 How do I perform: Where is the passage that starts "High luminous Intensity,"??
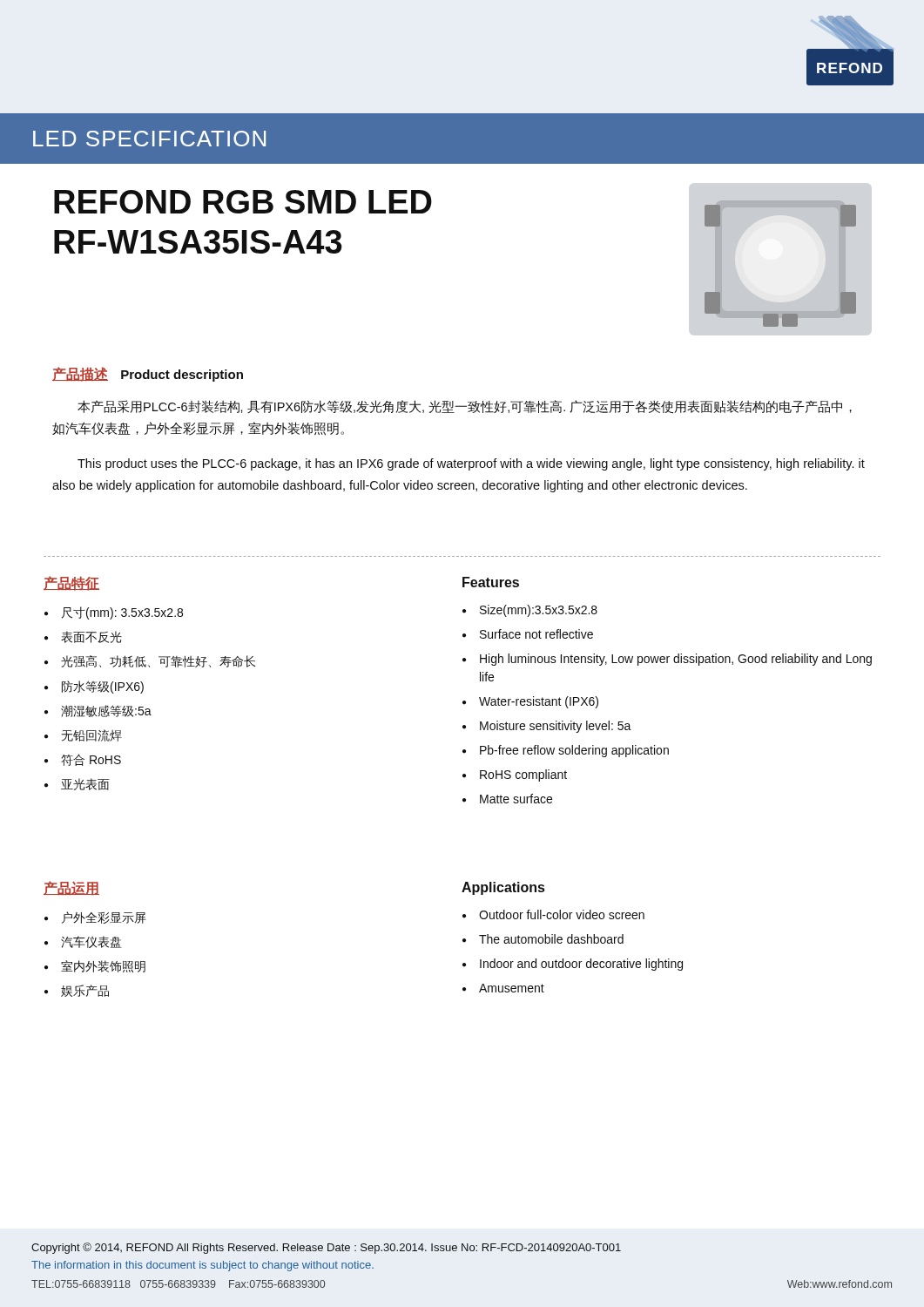676,668
